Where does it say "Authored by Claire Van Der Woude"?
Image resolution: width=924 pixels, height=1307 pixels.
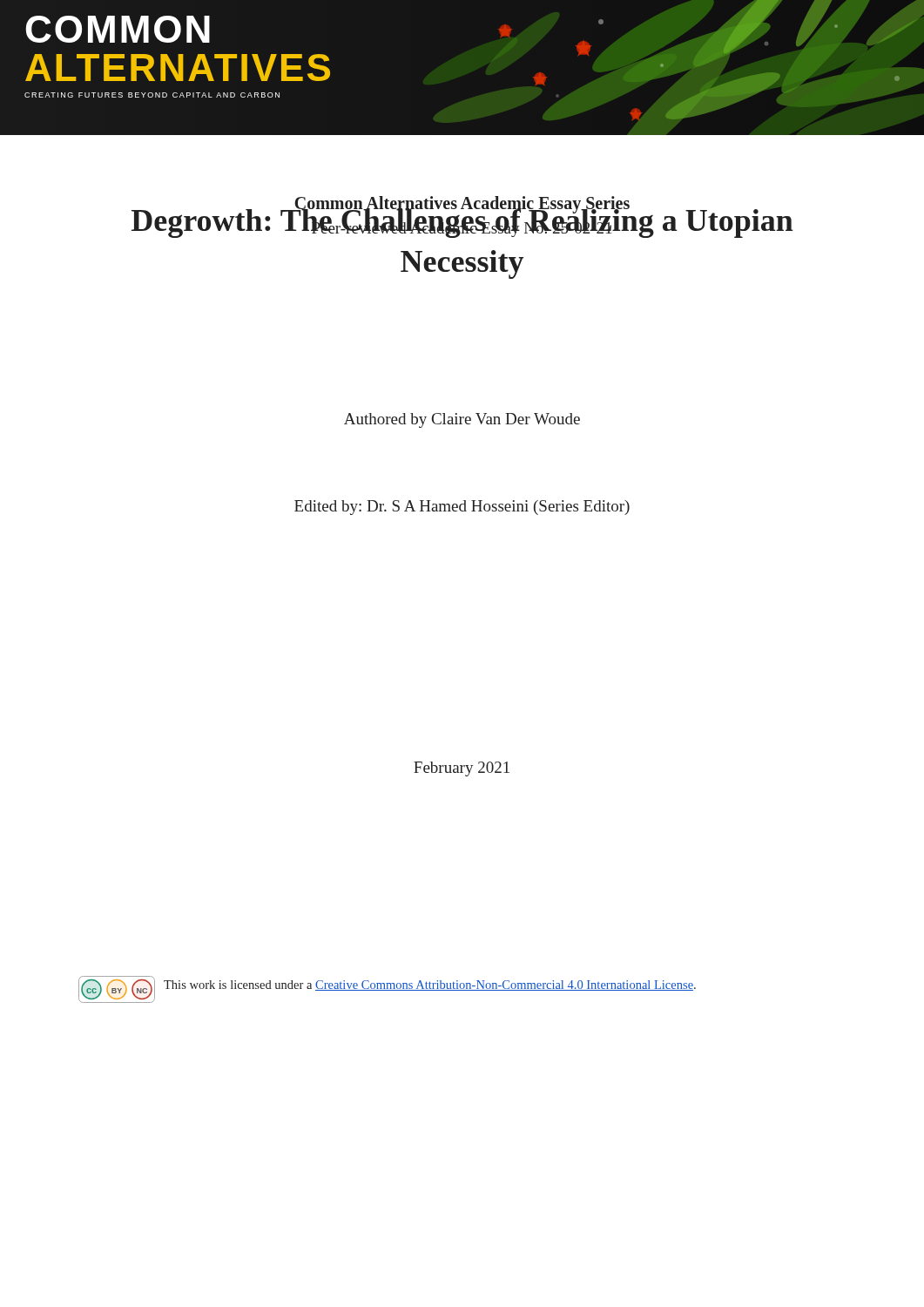[x=462, y=419]
